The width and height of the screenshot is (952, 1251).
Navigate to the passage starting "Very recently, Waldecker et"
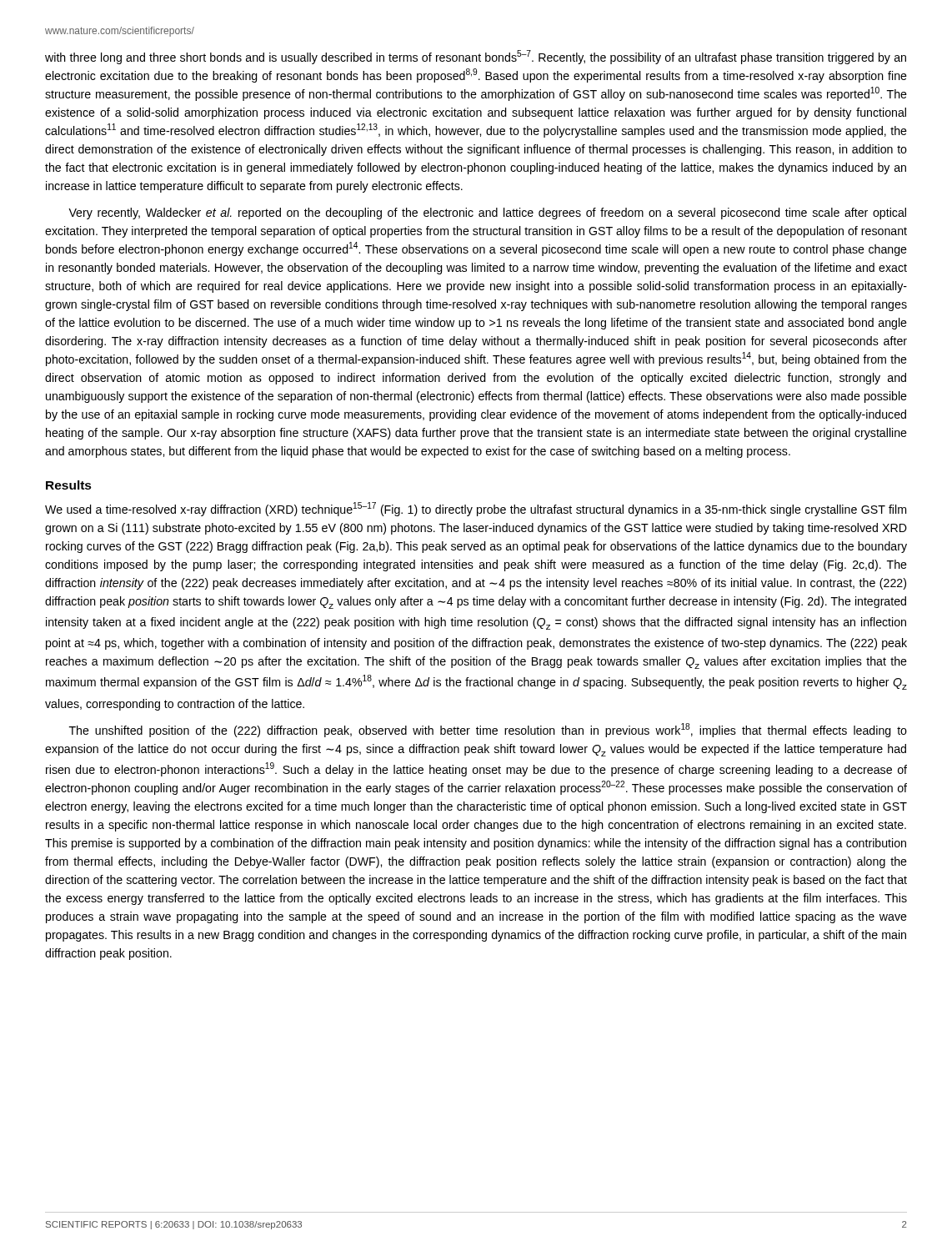(476, 332)
